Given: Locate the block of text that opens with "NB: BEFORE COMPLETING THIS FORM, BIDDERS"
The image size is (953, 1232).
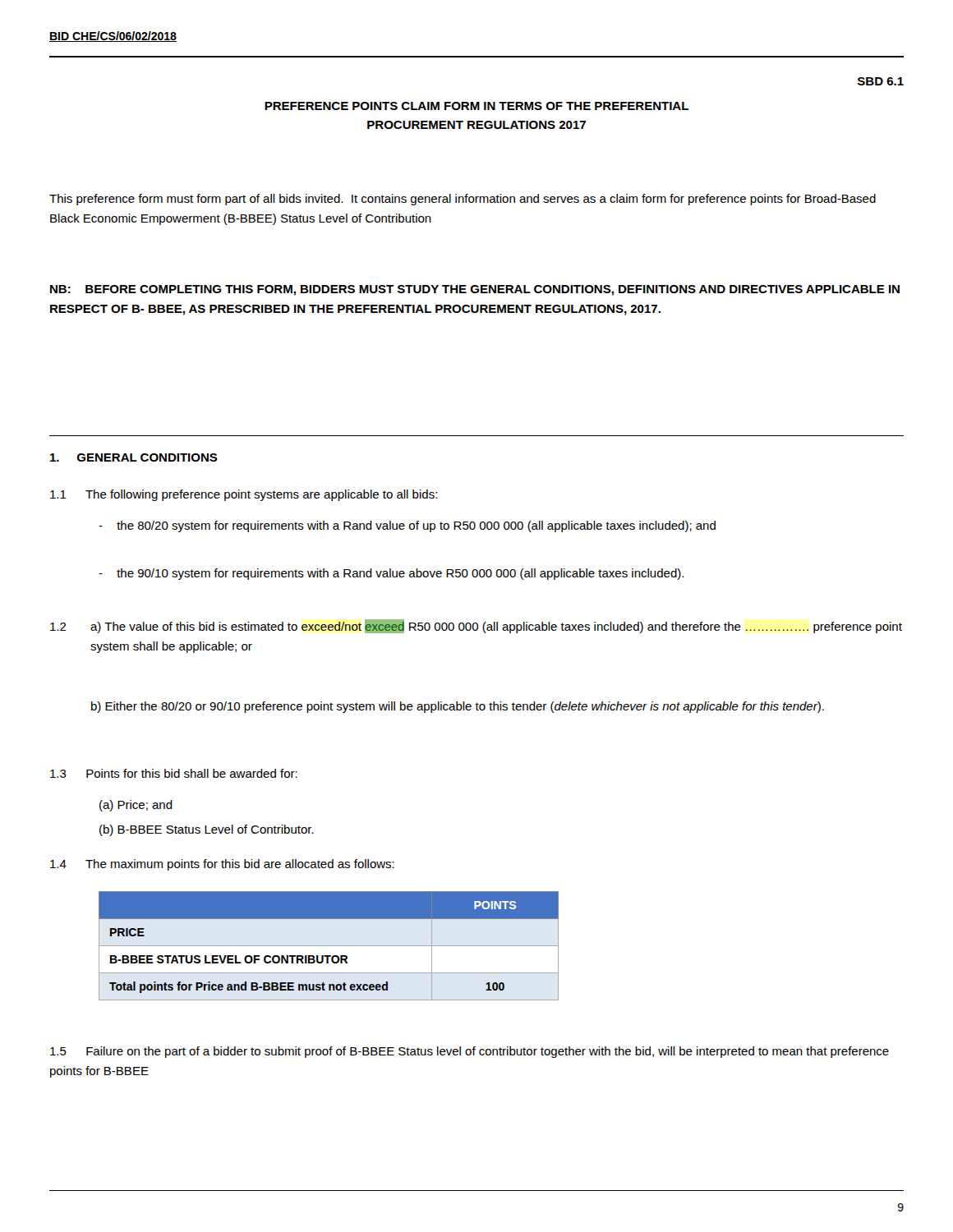Looking at the screenshot, I should [475, 299].
